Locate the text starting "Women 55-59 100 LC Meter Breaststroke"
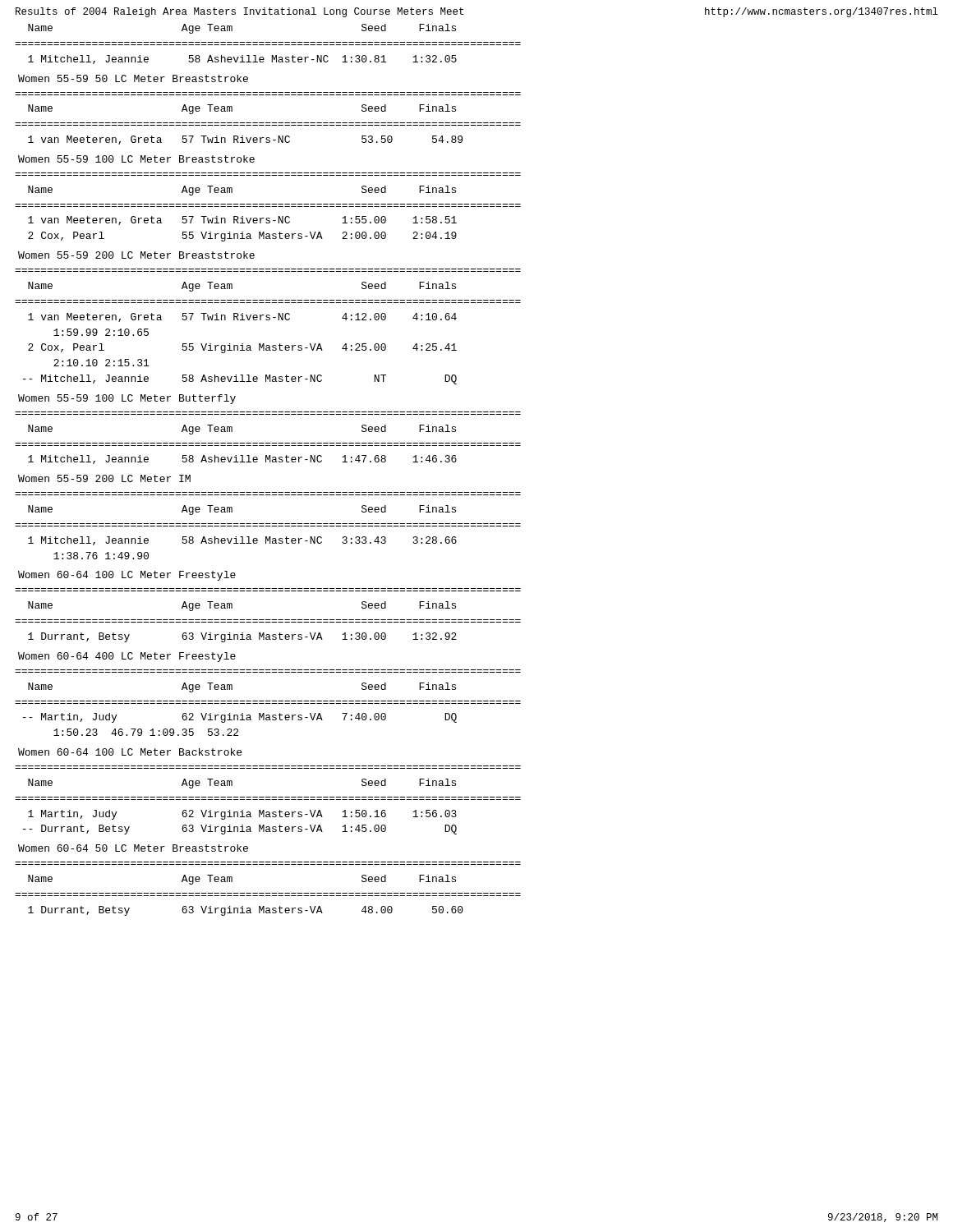This screenshot has height=1232, width=953. (137, 160)
